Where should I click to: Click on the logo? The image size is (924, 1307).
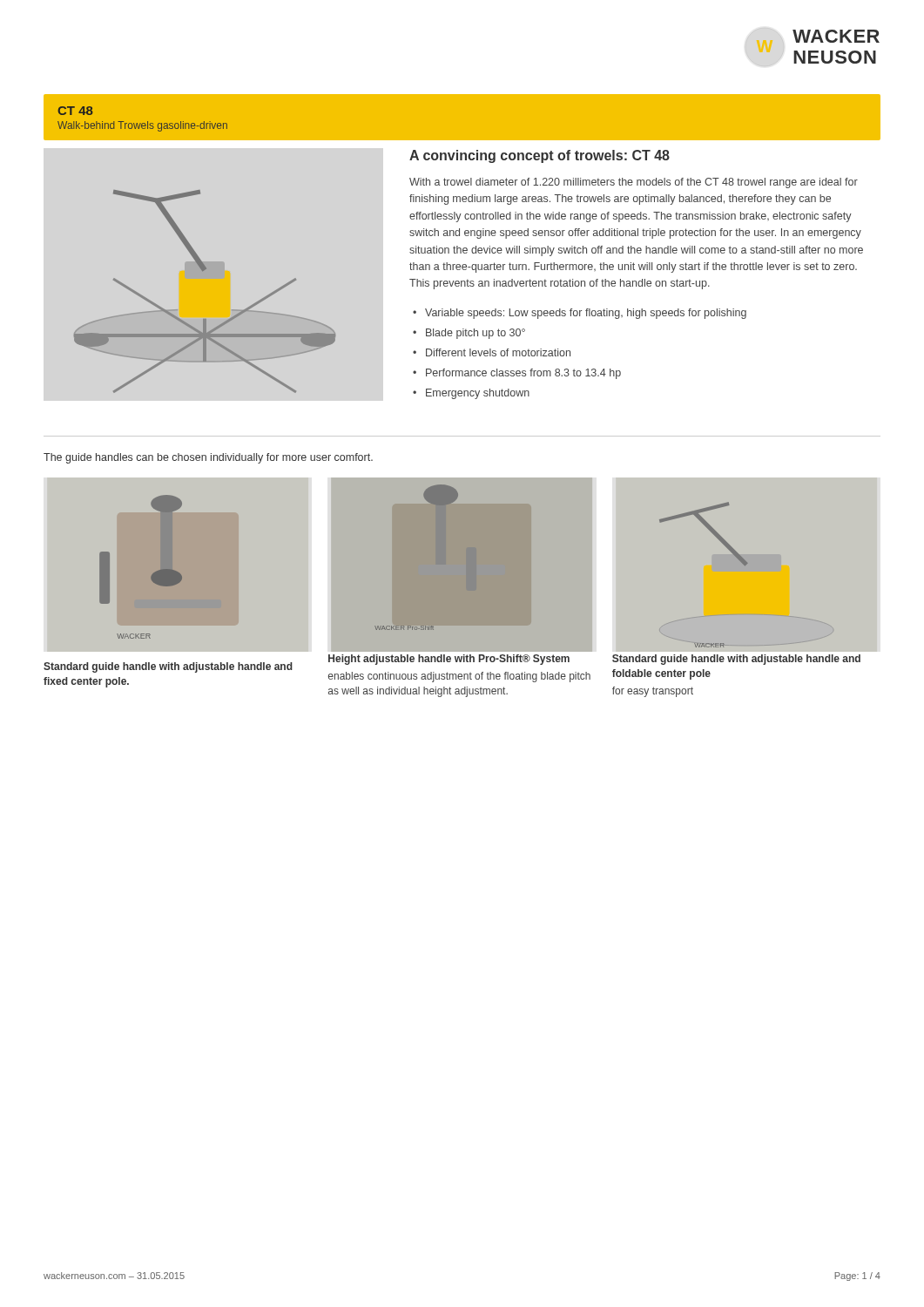812,47
